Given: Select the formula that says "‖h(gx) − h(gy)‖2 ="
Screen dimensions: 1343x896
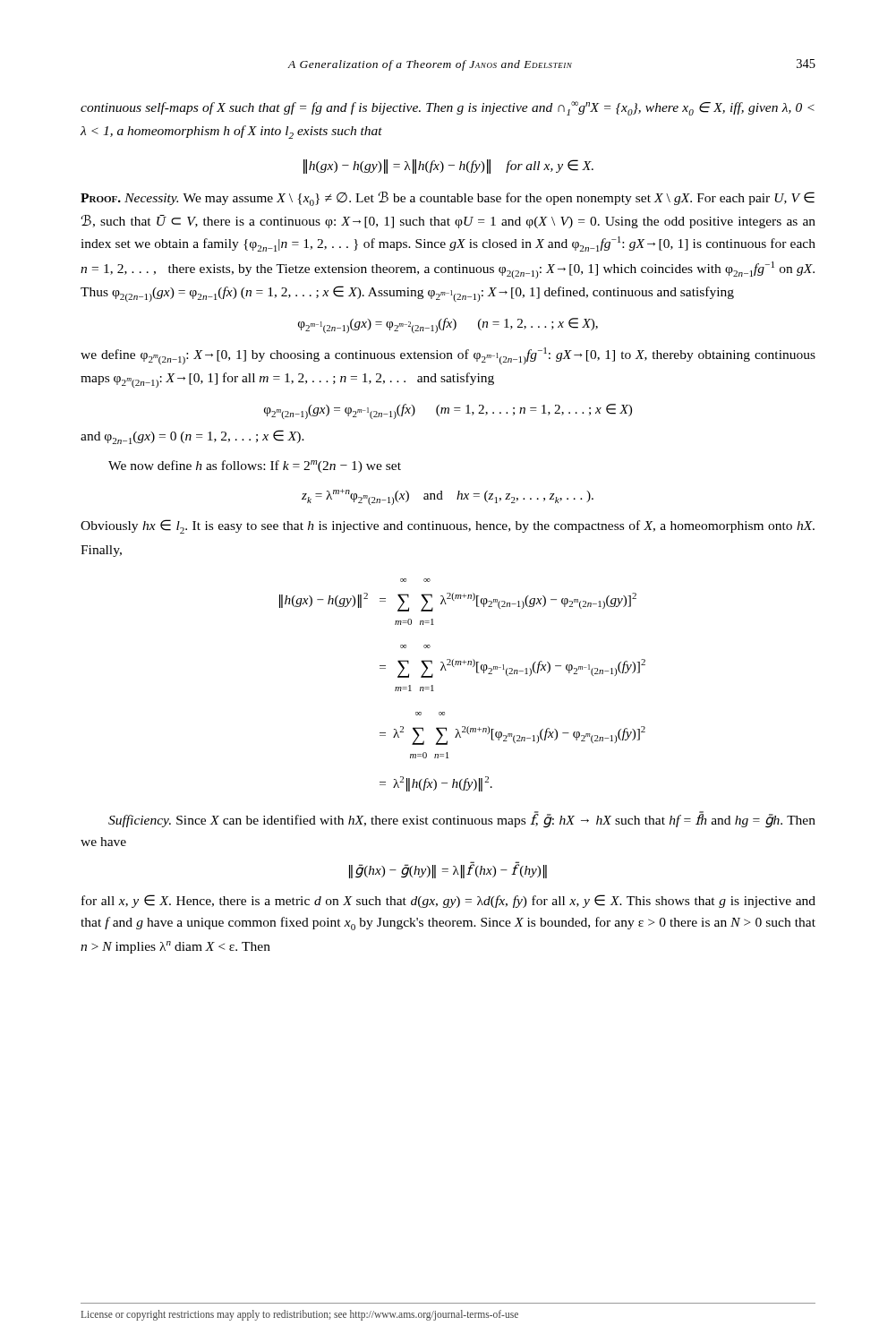Looking at the screenshot, I should [x=403, y=580].
